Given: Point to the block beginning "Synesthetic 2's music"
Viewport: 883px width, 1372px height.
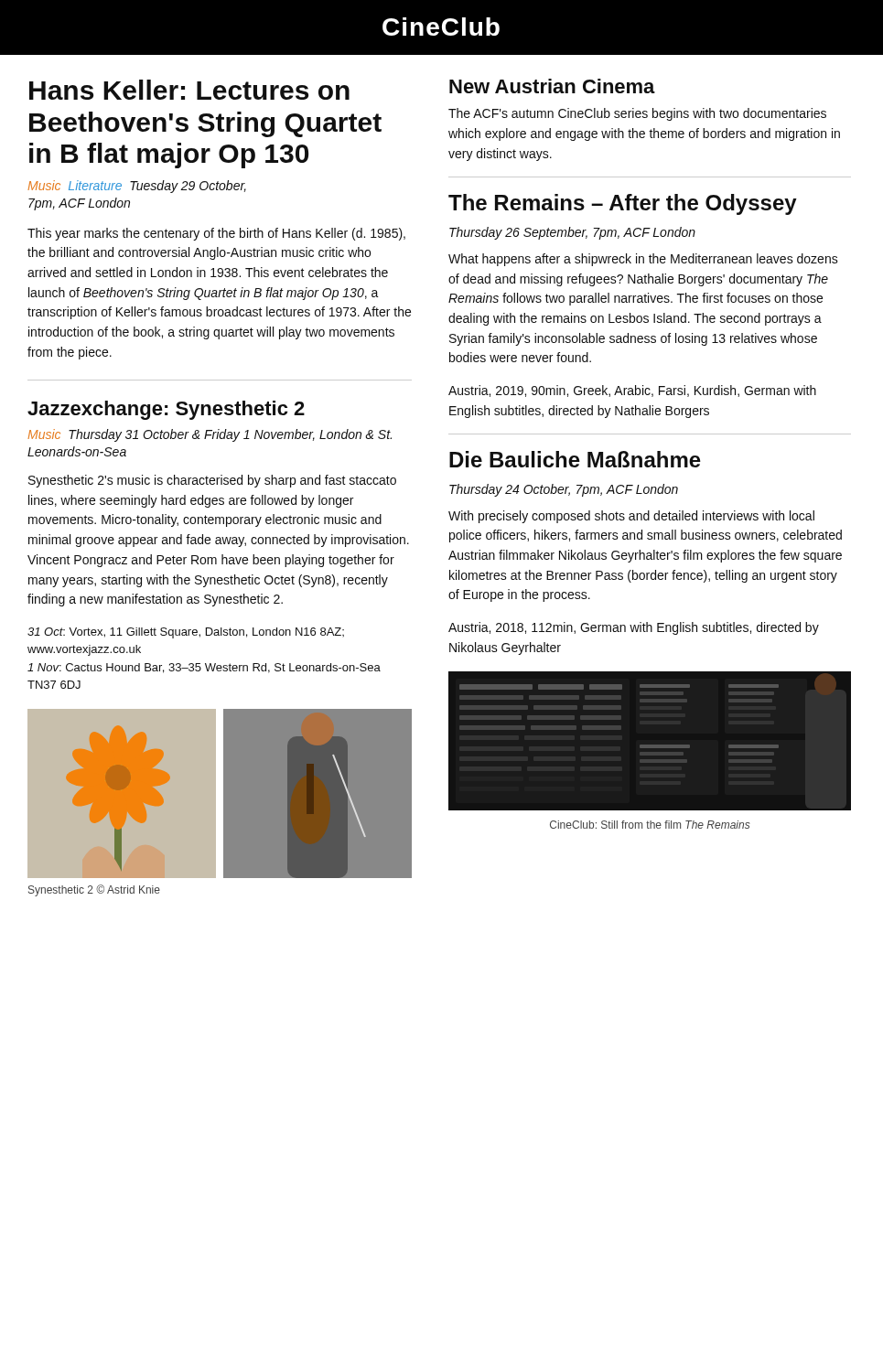Looking at the screenshot, I should [x=220, y=541].
